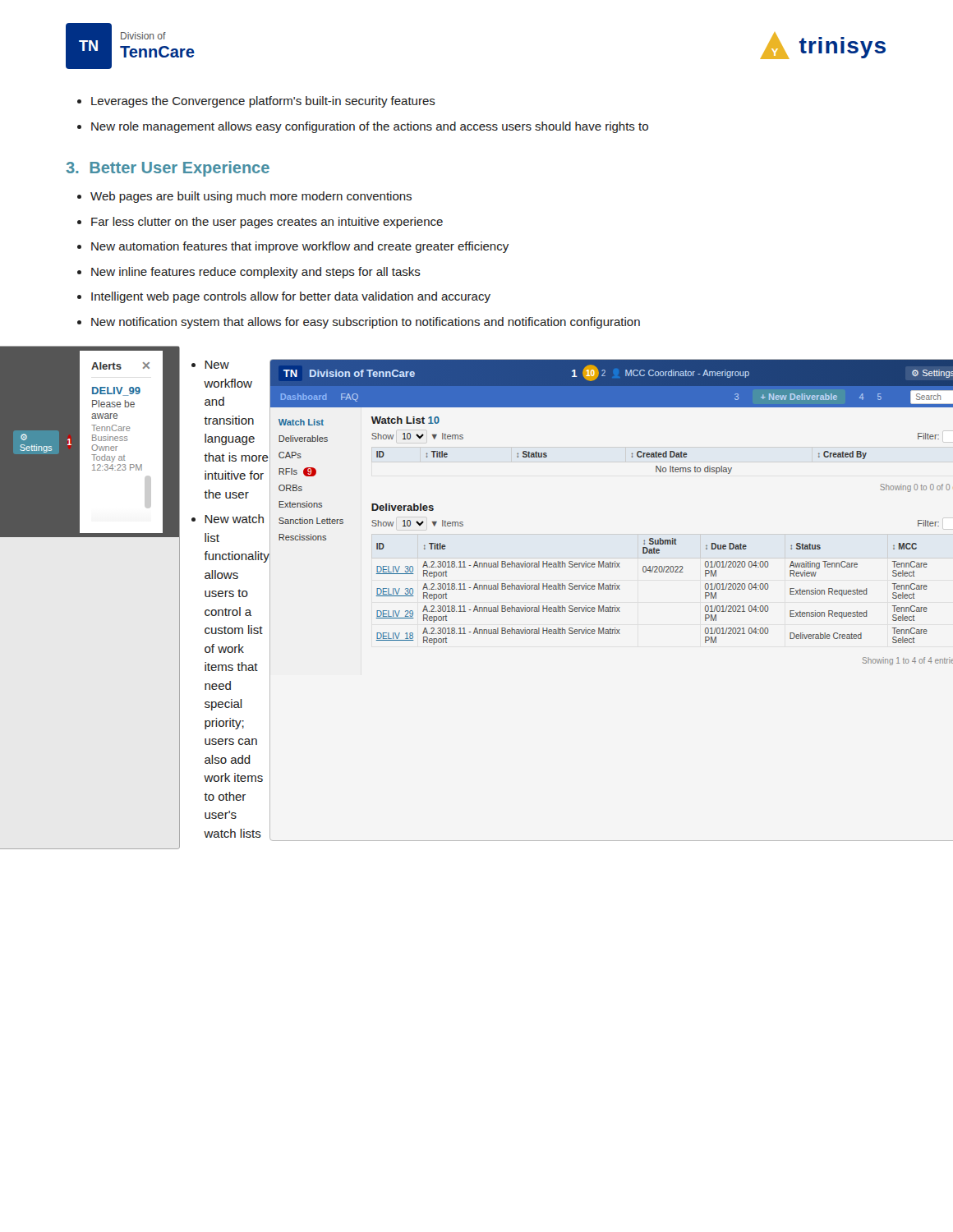Viewport: 953px width, 1232px height.
Task: Navigate to the region starting "New watch list functionality allows users to"
Action: [237, 676]
